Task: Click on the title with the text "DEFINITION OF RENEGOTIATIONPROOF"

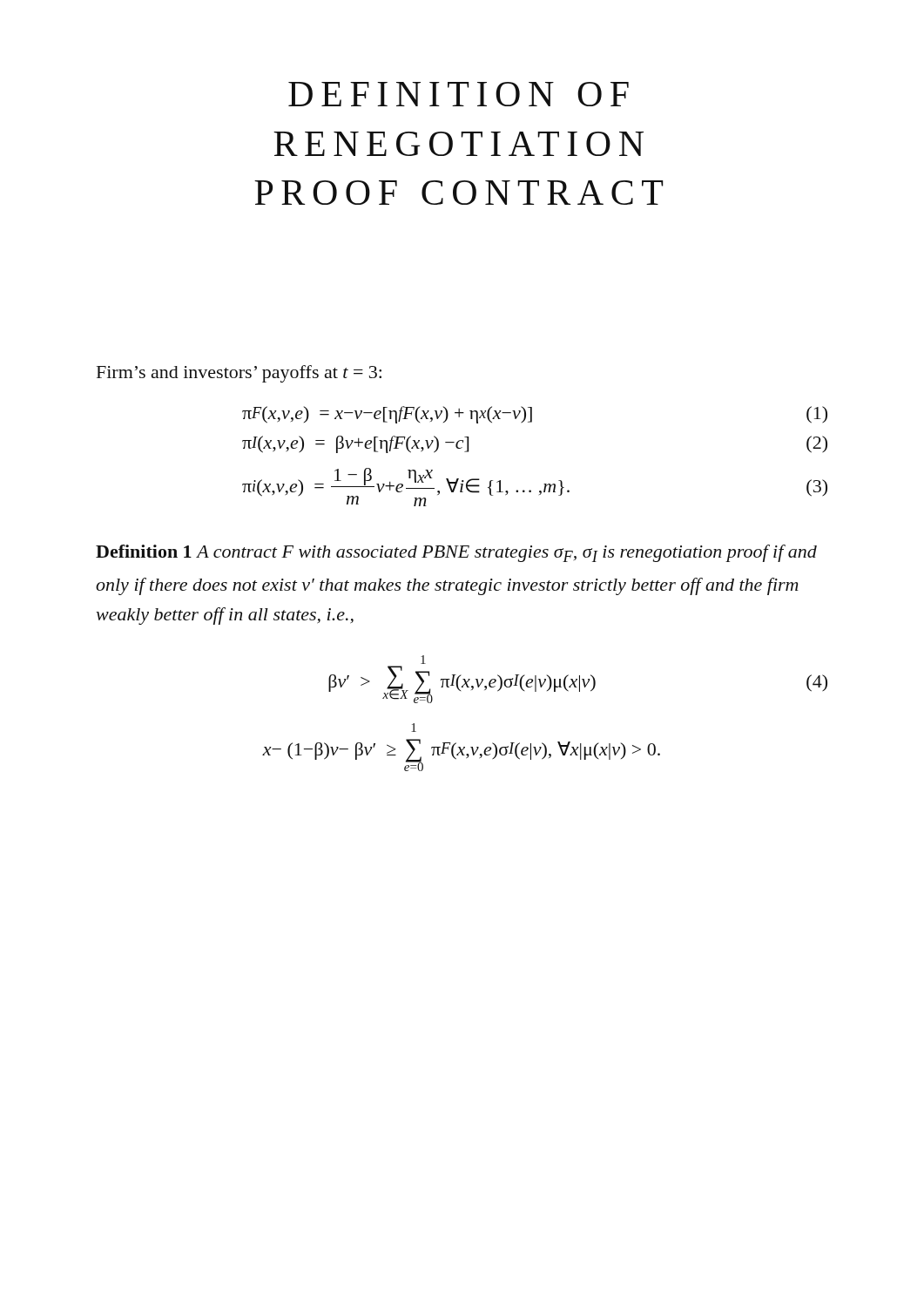Action: point(462,144)
